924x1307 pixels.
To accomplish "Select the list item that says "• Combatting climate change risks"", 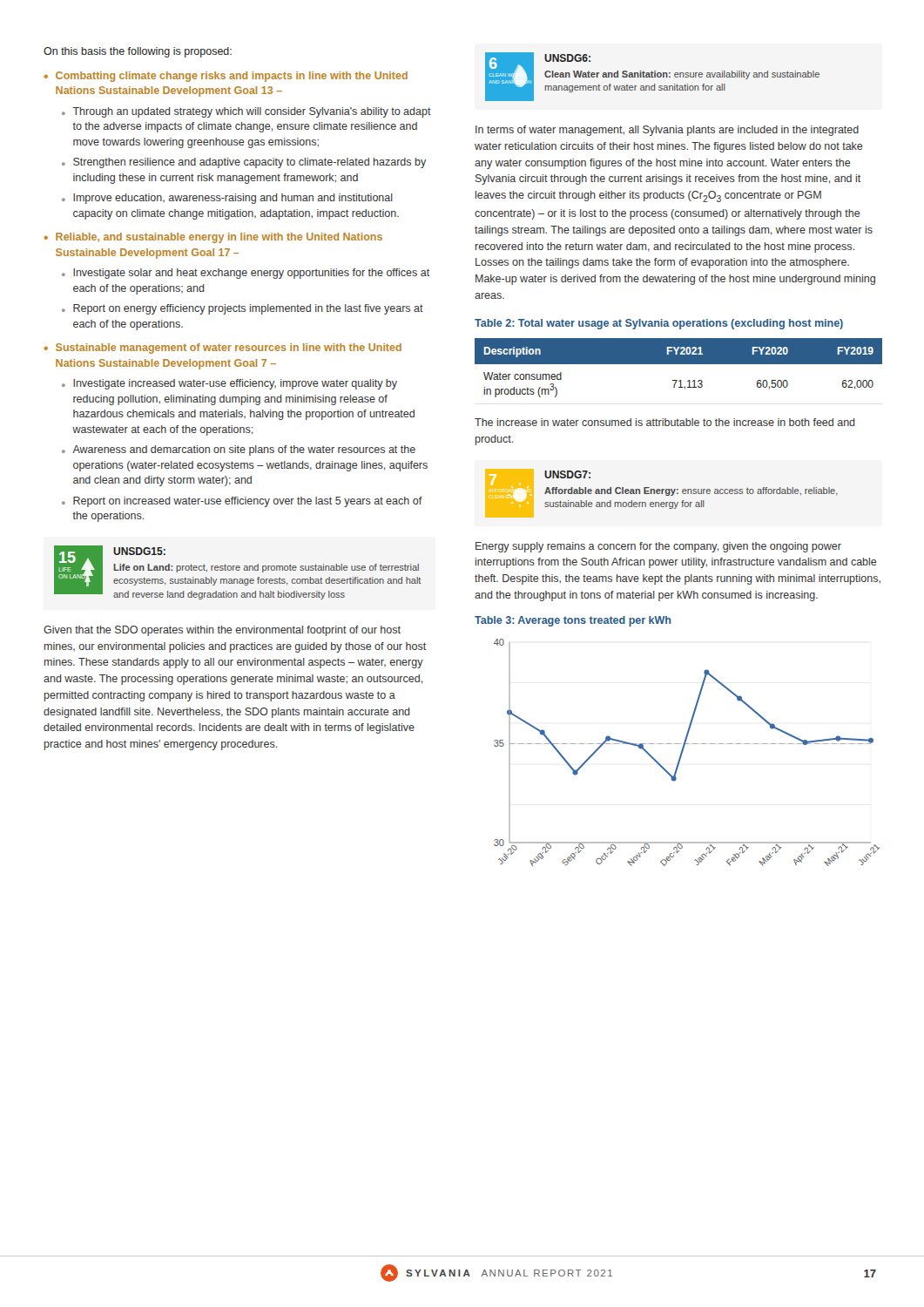I will click(240, 84).
